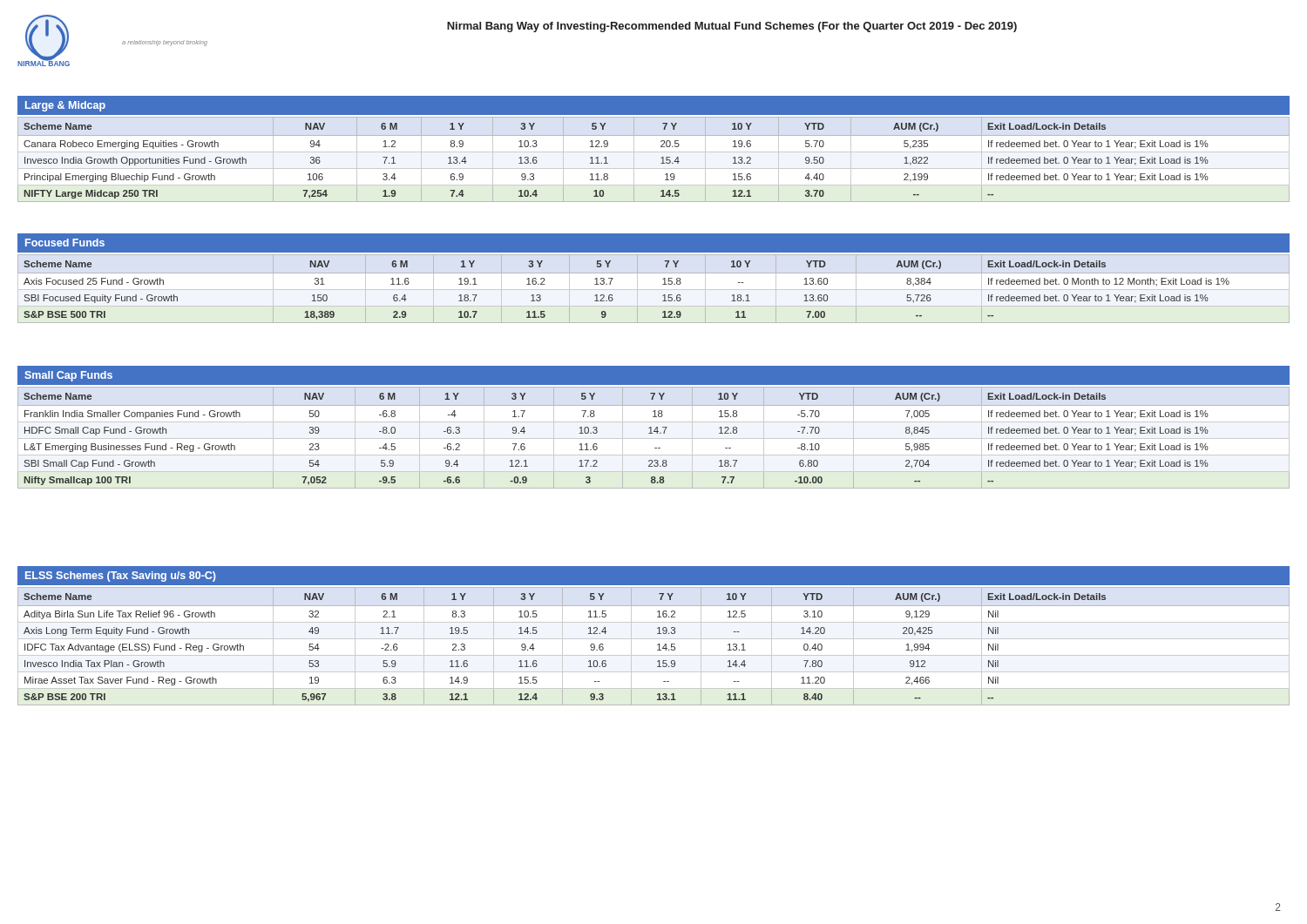The height and width of the screenshot is (924, 1307).
Task: Navigate to the region starting "ELSS Schemes (Tax Saving u/s"
Action: coord(654,576)
